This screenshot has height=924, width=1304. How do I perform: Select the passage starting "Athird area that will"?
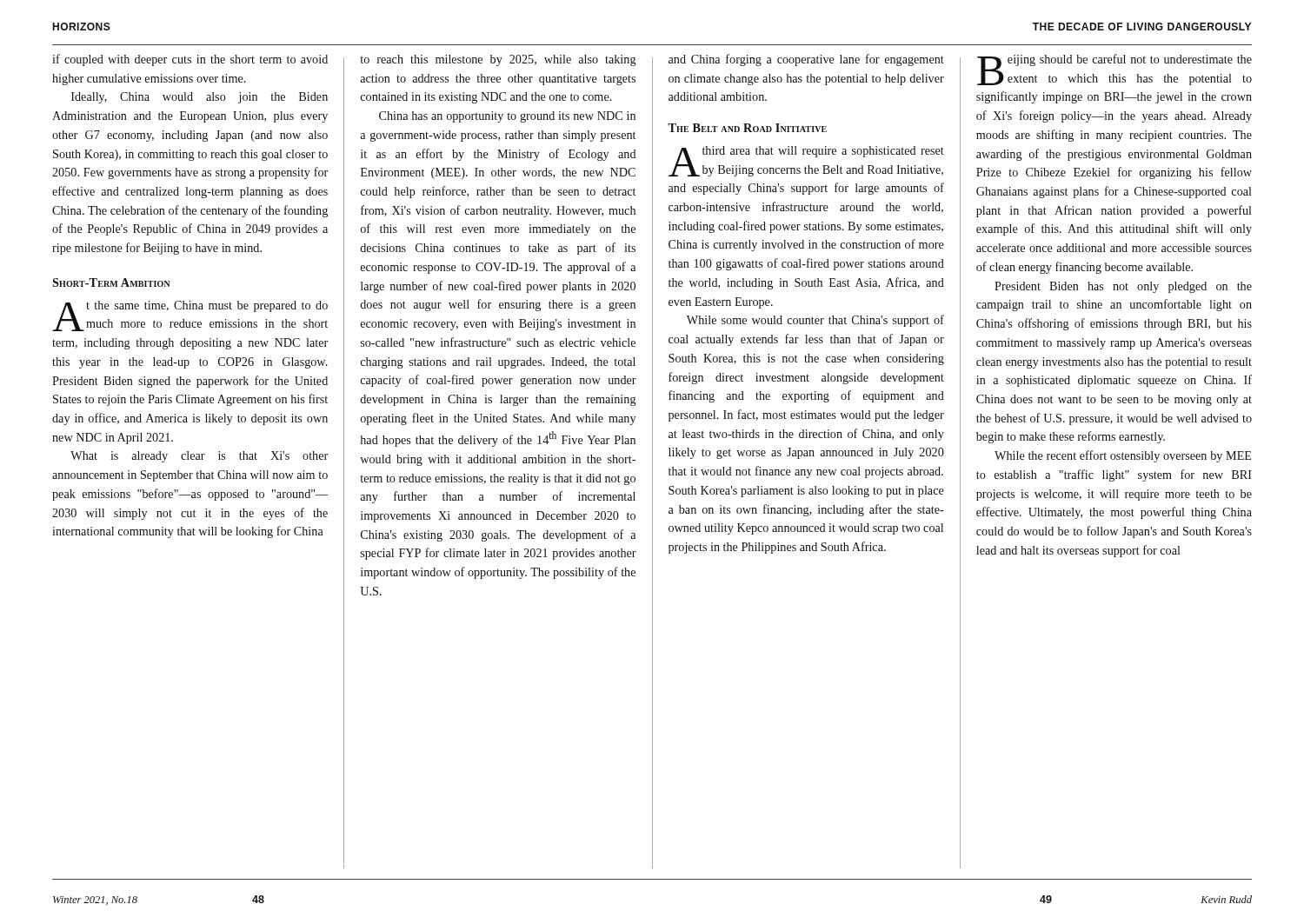tap(806, 349)
